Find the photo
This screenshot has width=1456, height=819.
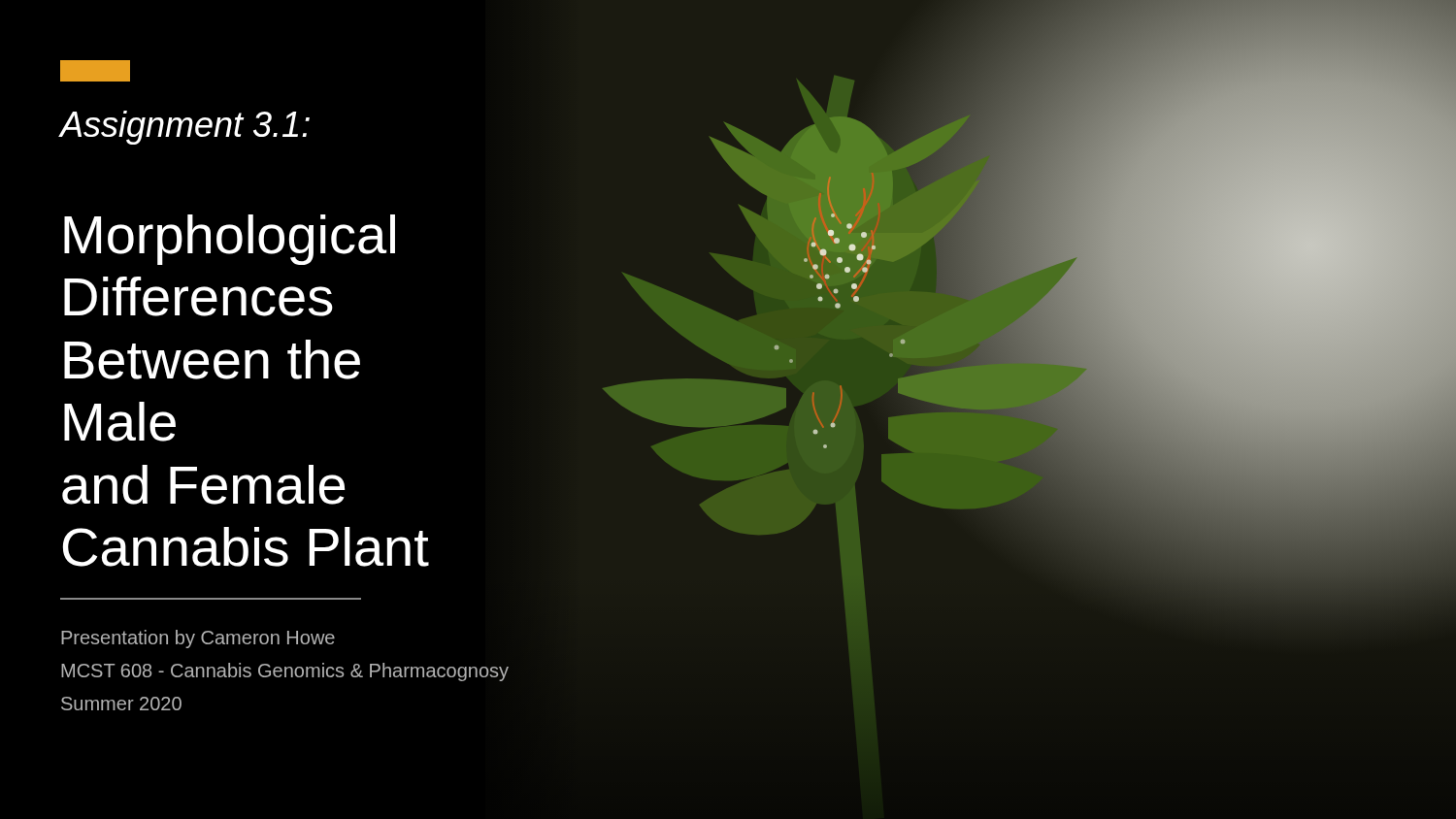(728, 410)
